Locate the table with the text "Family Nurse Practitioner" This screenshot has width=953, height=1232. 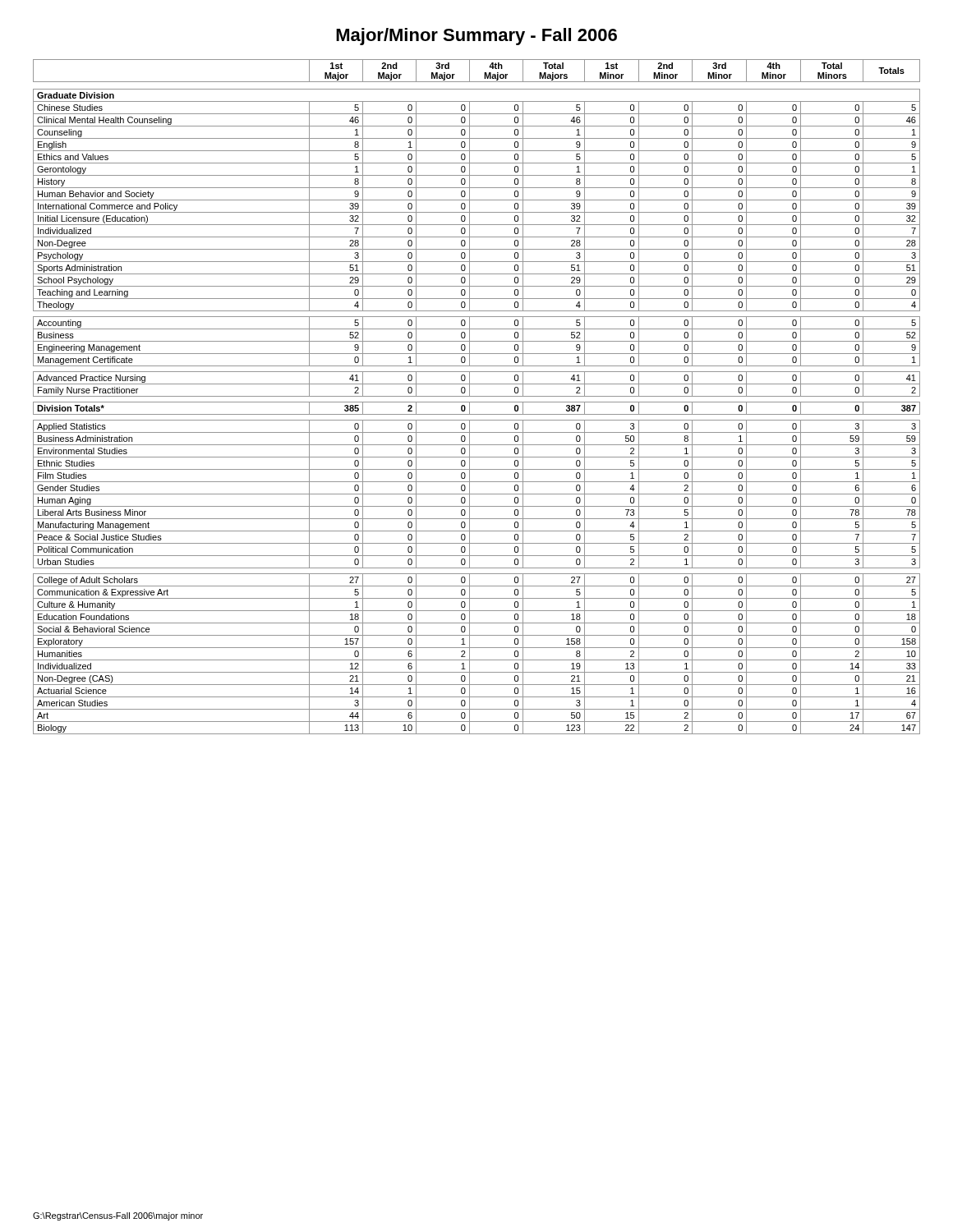pyautogui.click(x=476, y=397)
